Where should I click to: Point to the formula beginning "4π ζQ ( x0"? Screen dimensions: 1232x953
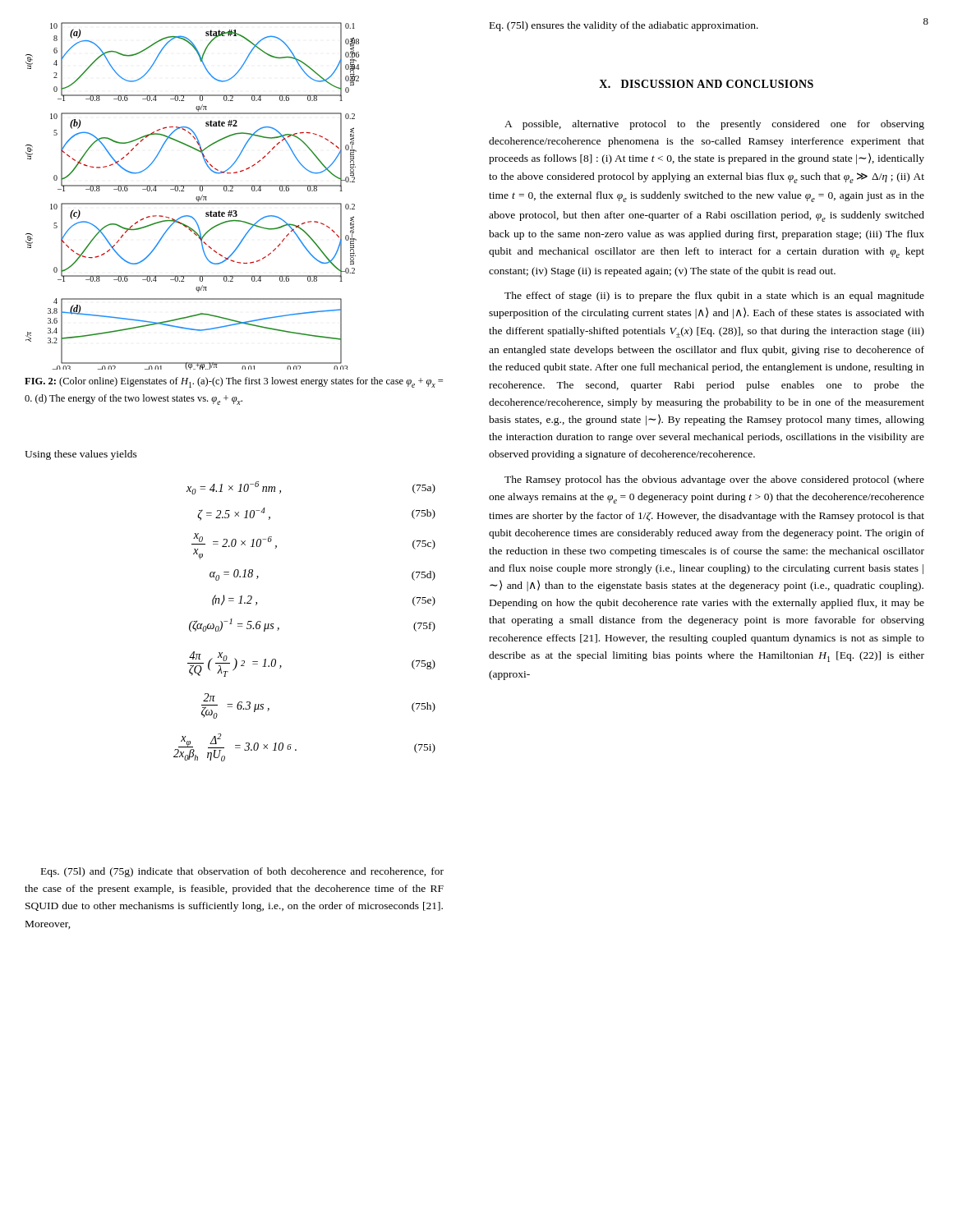click(x=235, y=665)
